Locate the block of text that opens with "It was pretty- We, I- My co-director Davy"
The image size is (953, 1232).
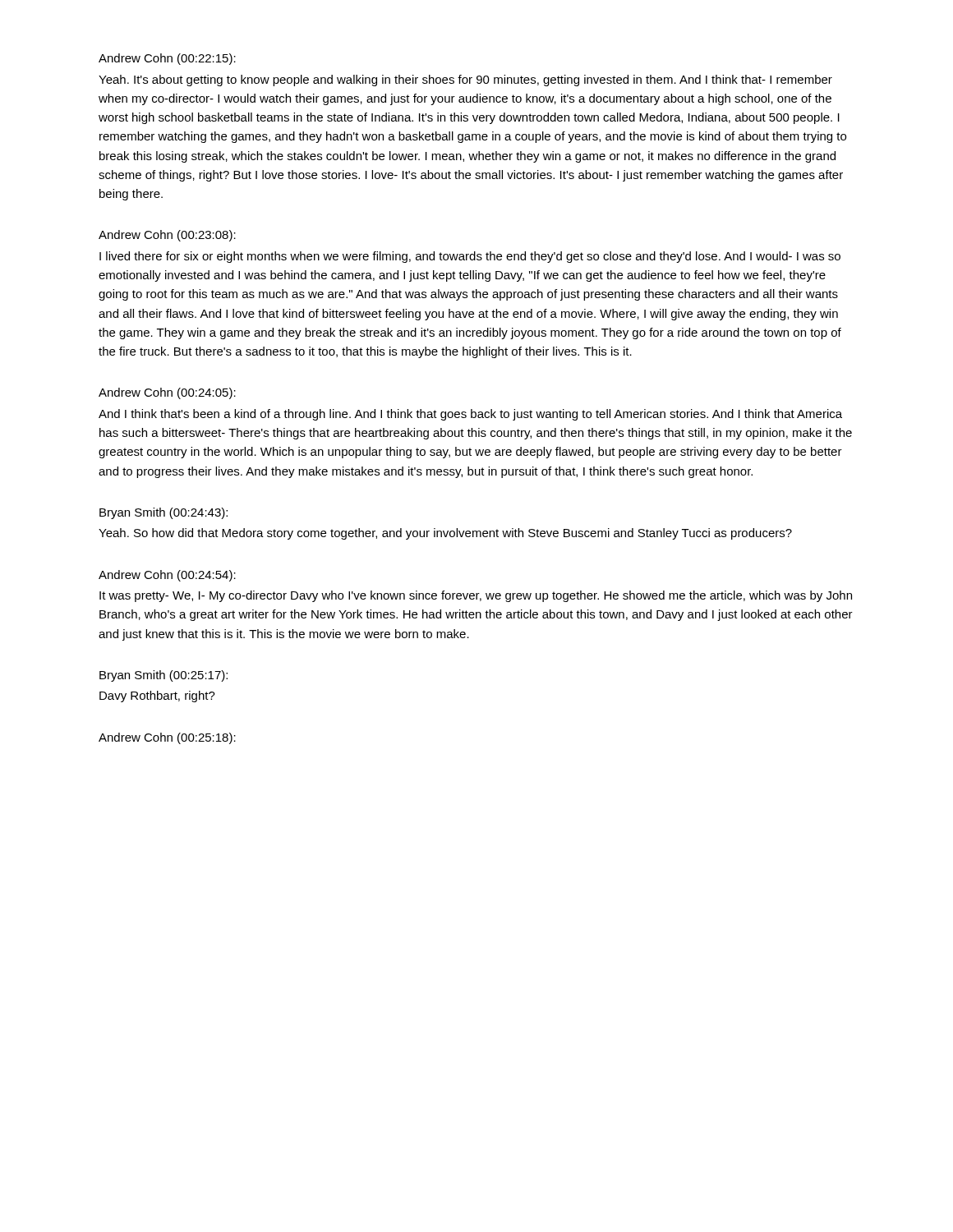click(x=476, y=614)
